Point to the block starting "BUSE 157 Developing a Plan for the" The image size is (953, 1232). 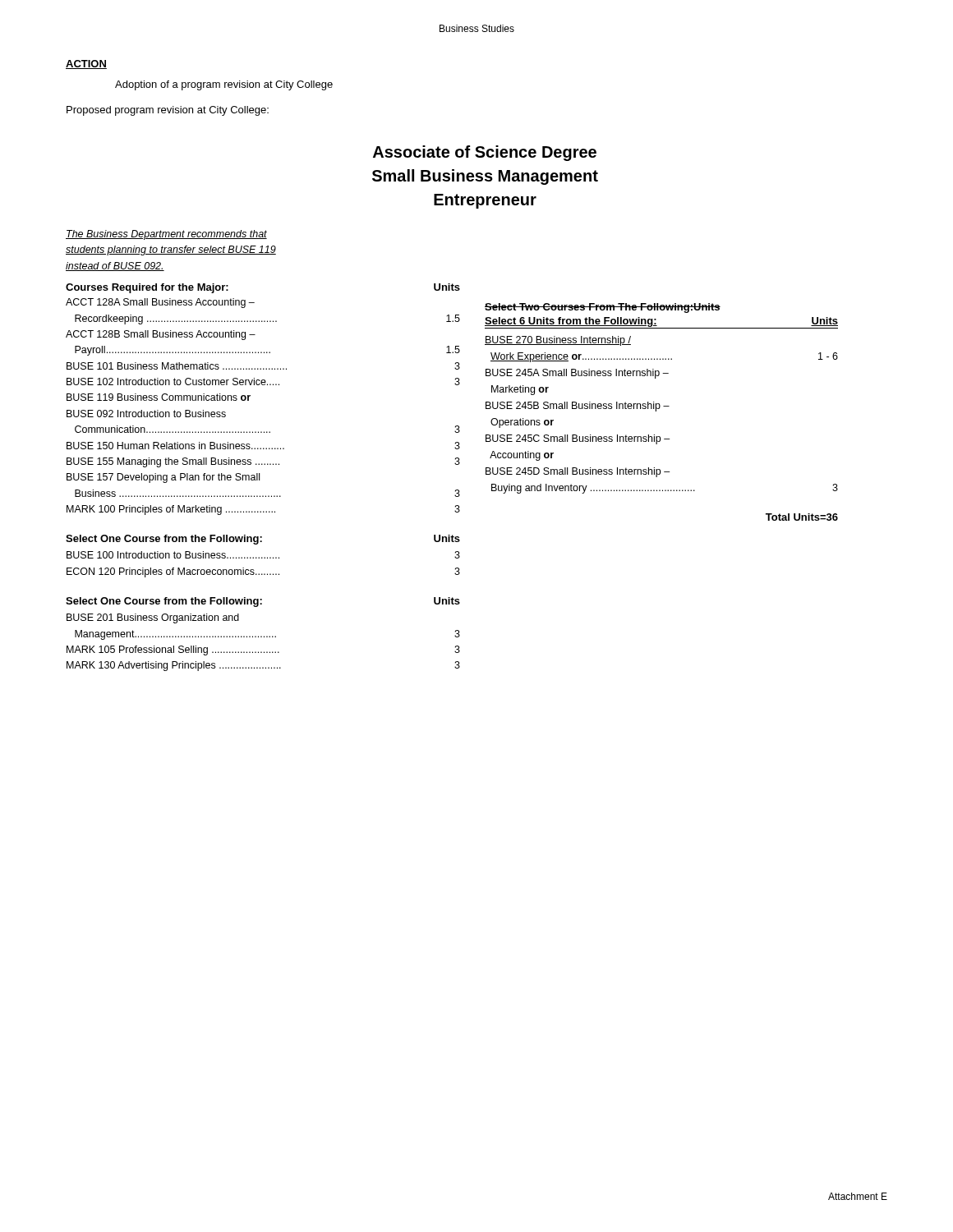(x=163, y=477)
